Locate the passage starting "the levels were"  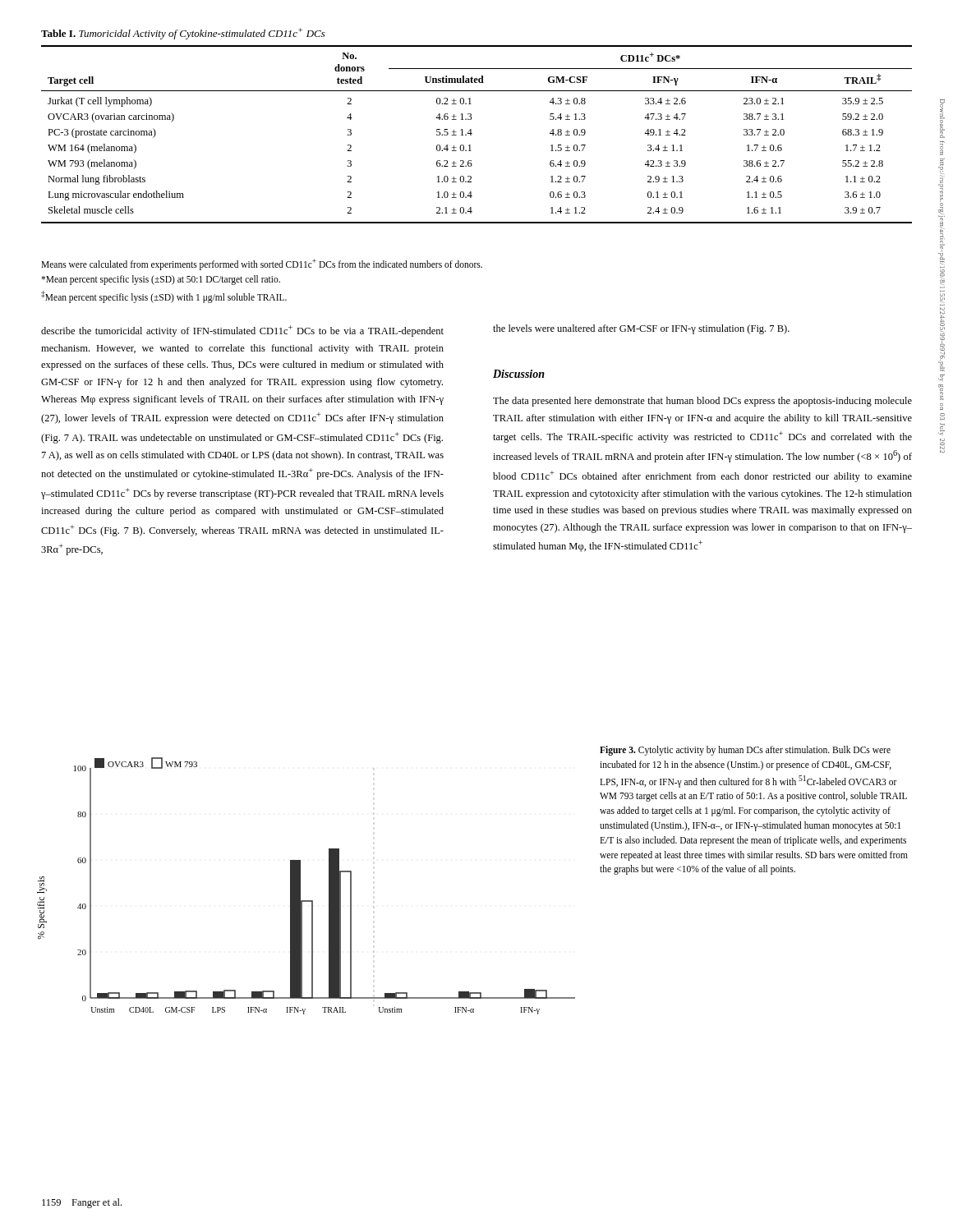[x=641, y=329]
